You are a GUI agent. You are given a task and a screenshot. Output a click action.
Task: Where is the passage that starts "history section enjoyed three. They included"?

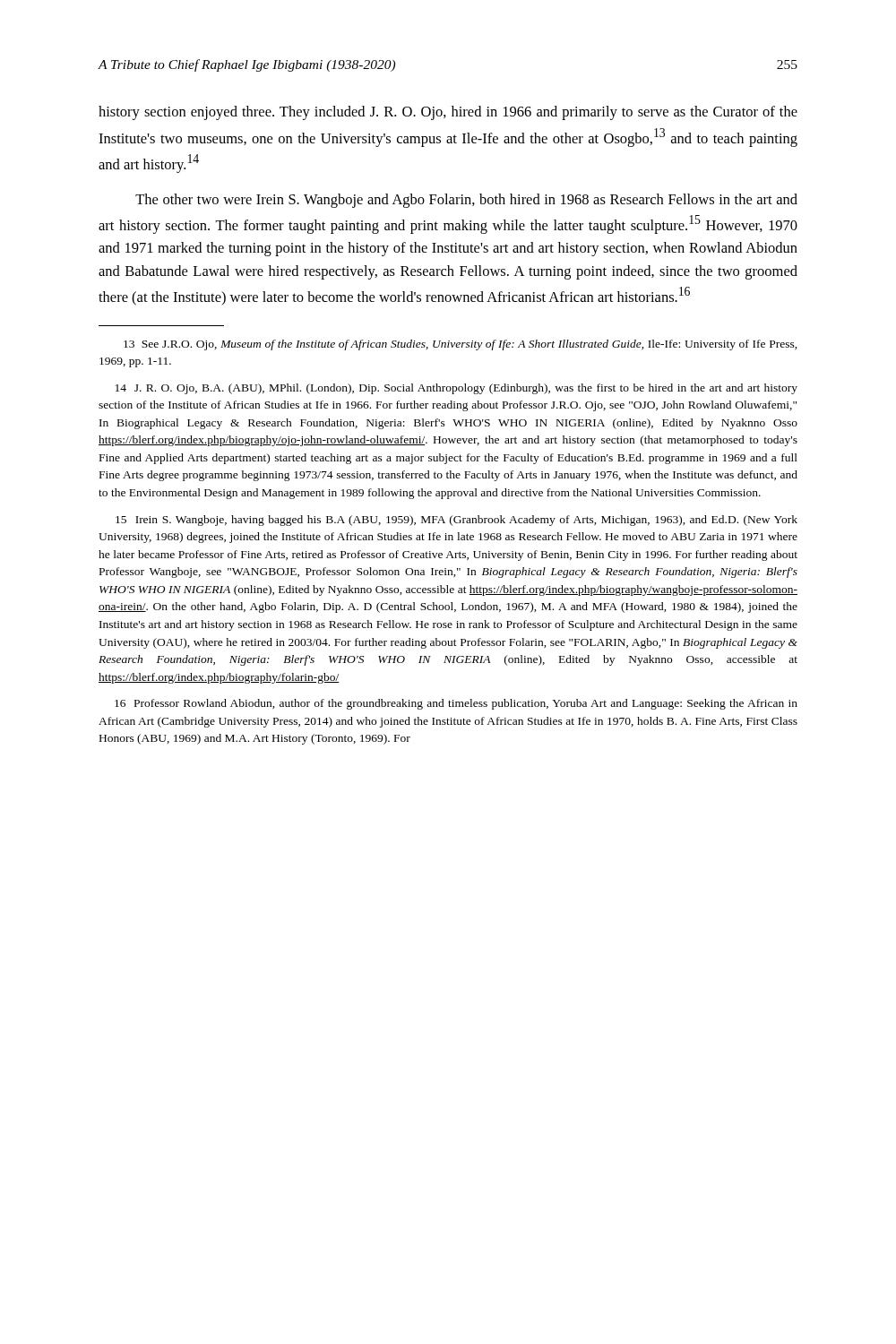tap(448, 138)
